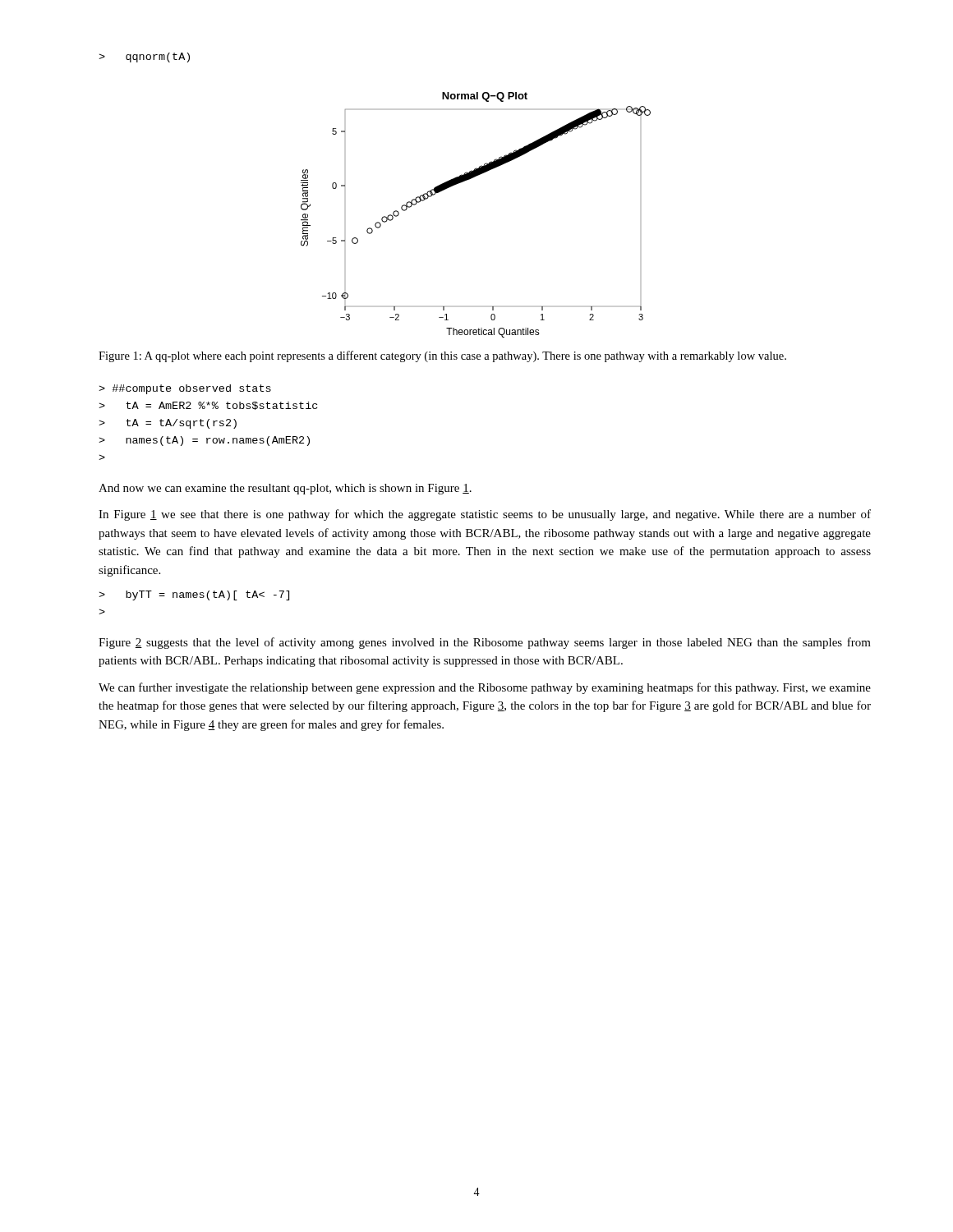
Task: Locate the list item that reads "> ##compute observed stats > tA"
Action: [x=208, y=423]
